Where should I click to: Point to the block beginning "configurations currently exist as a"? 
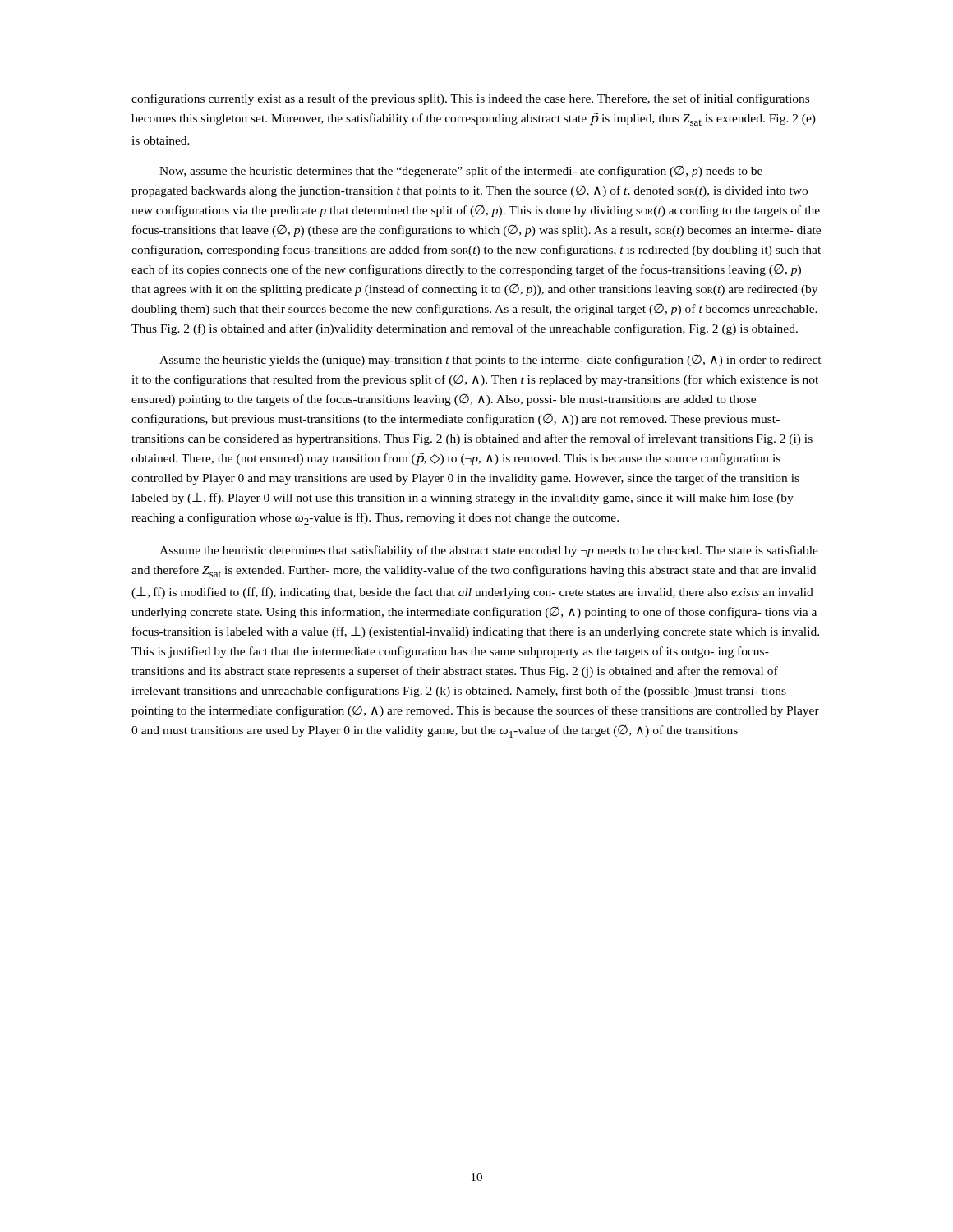(x=476, y=120)
